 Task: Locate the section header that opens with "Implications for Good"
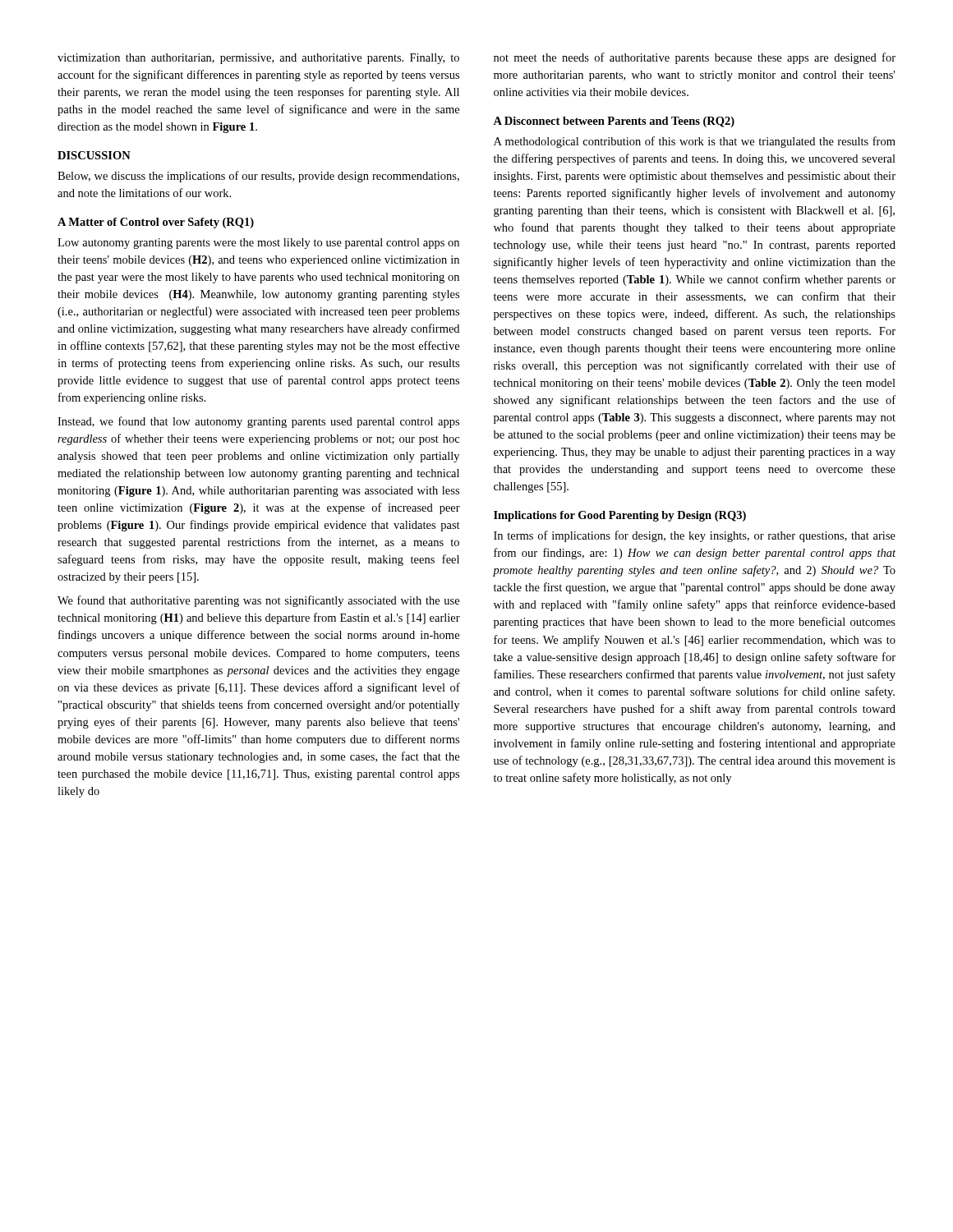694,516
